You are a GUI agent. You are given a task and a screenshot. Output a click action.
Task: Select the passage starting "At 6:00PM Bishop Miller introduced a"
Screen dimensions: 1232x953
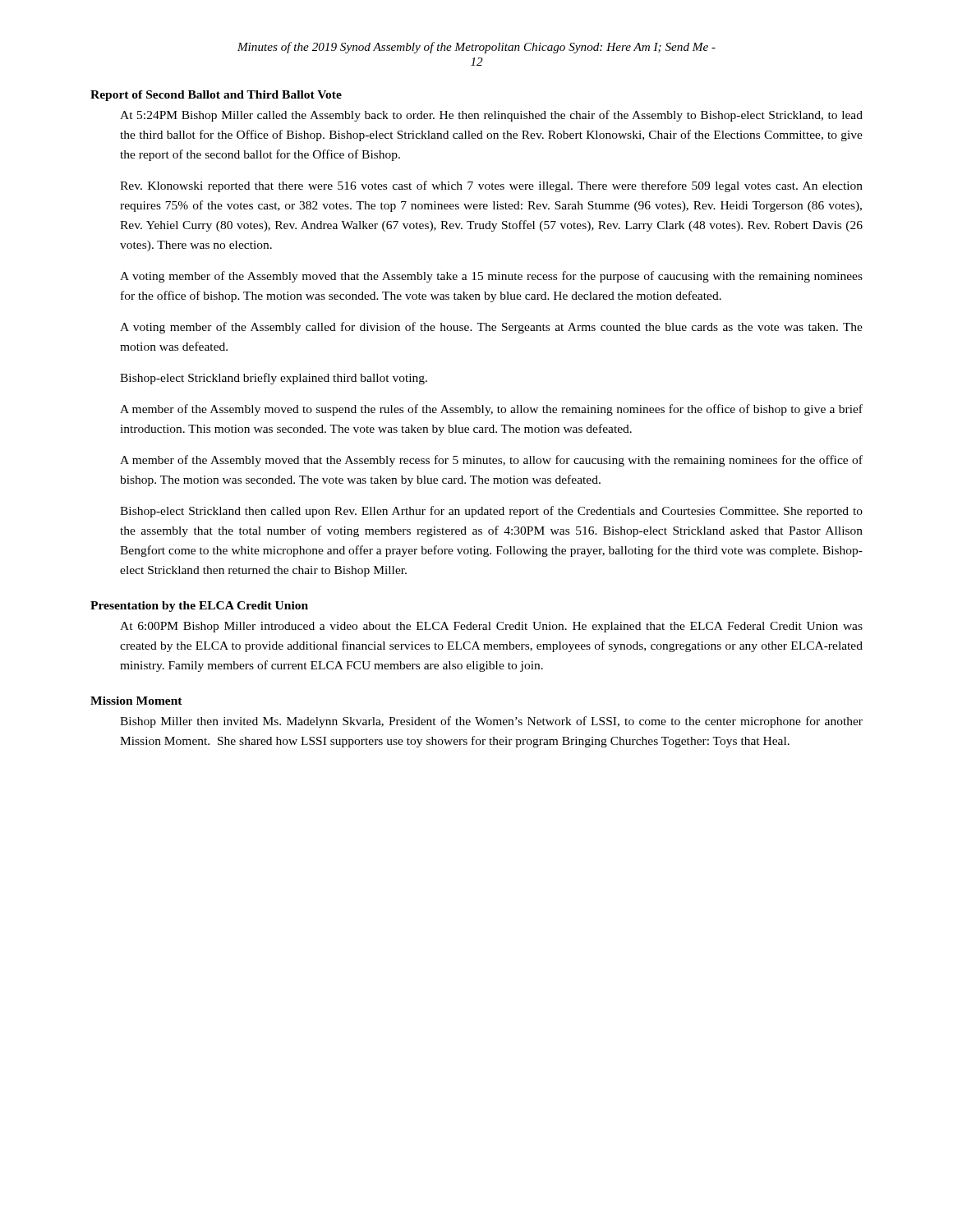click(491, 645)
